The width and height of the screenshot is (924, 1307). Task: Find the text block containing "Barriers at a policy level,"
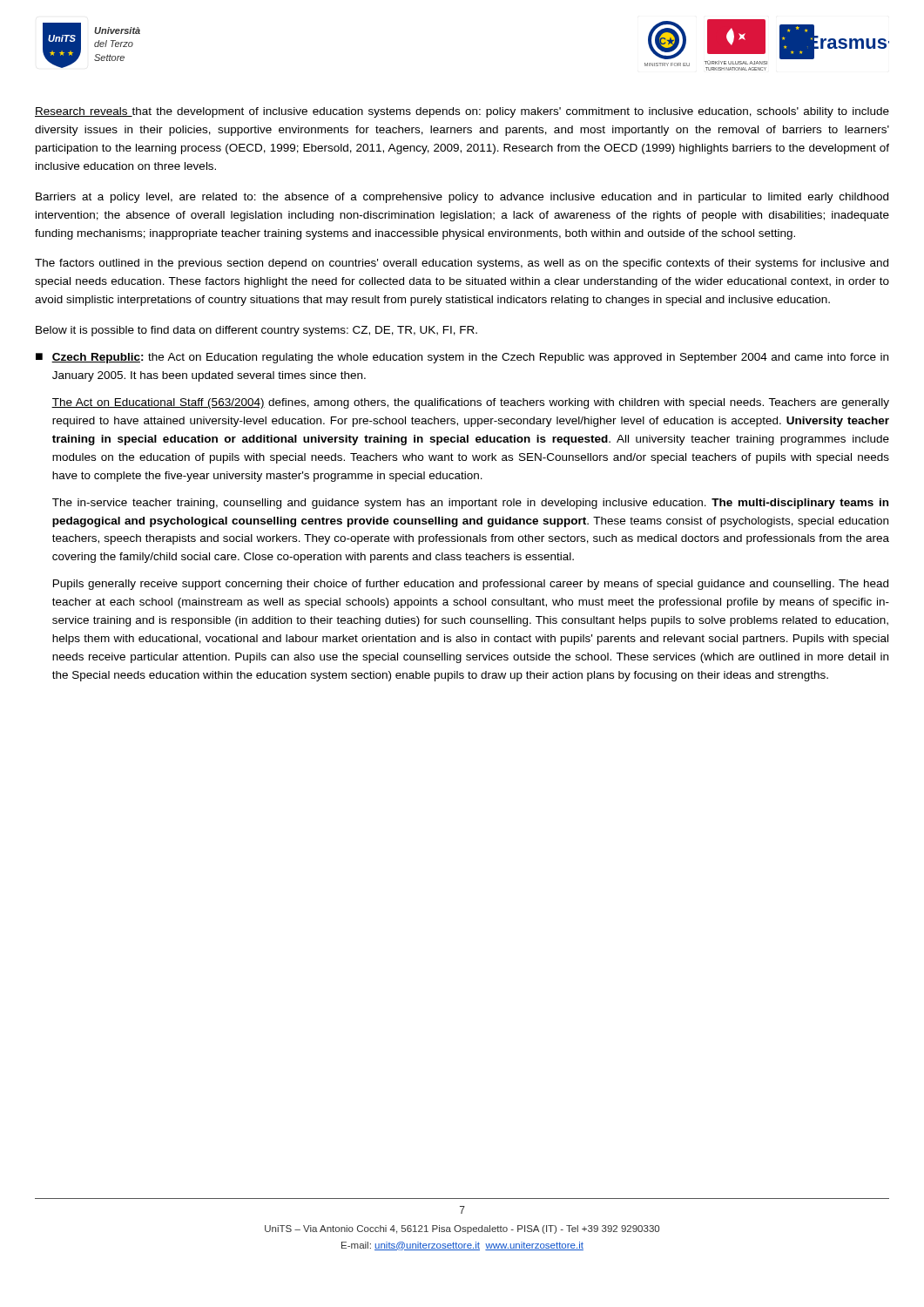point(462,214)
